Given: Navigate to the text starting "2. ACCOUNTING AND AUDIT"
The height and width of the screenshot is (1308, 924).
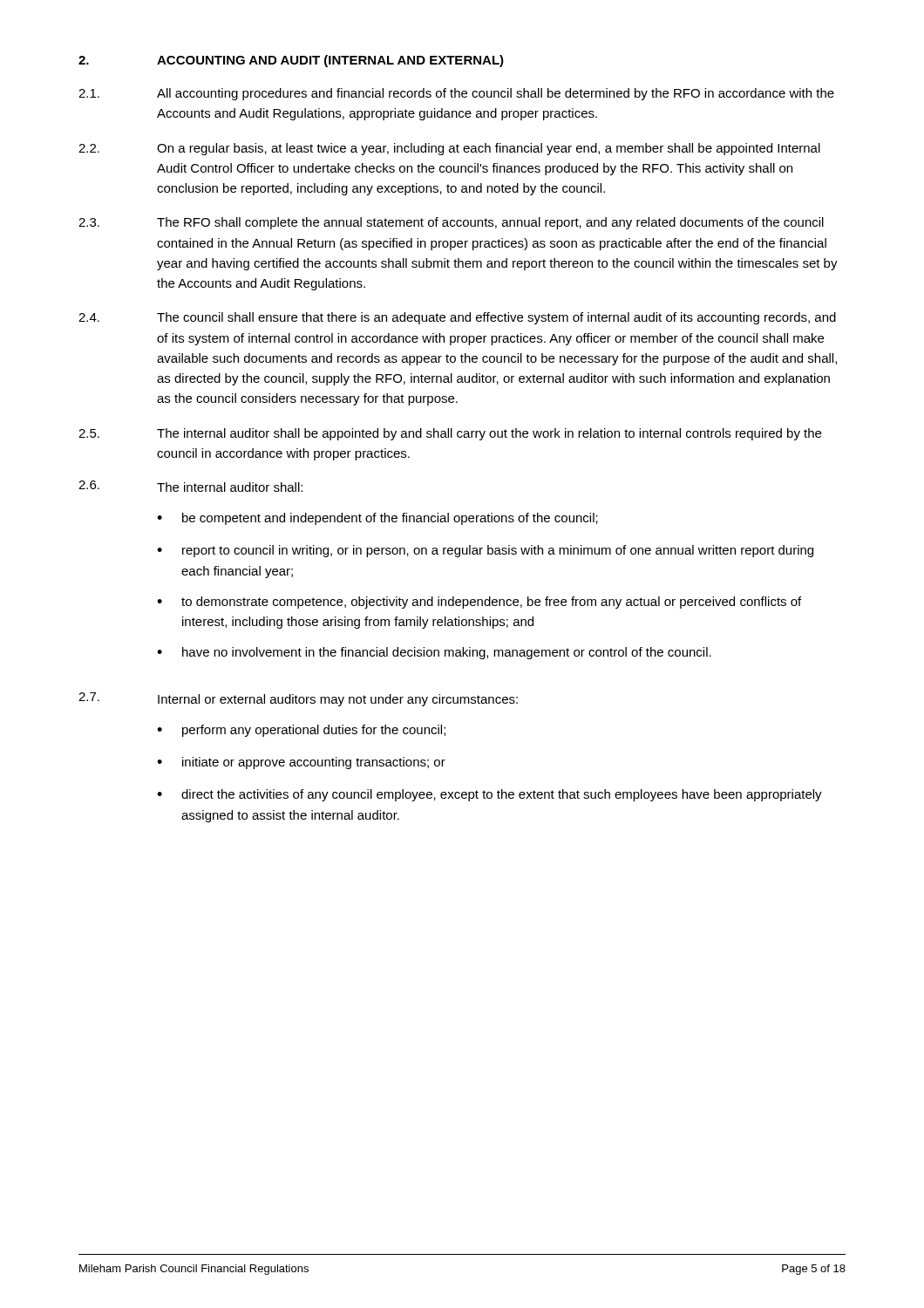Looking at the screenshot, I should click(291, 60).
